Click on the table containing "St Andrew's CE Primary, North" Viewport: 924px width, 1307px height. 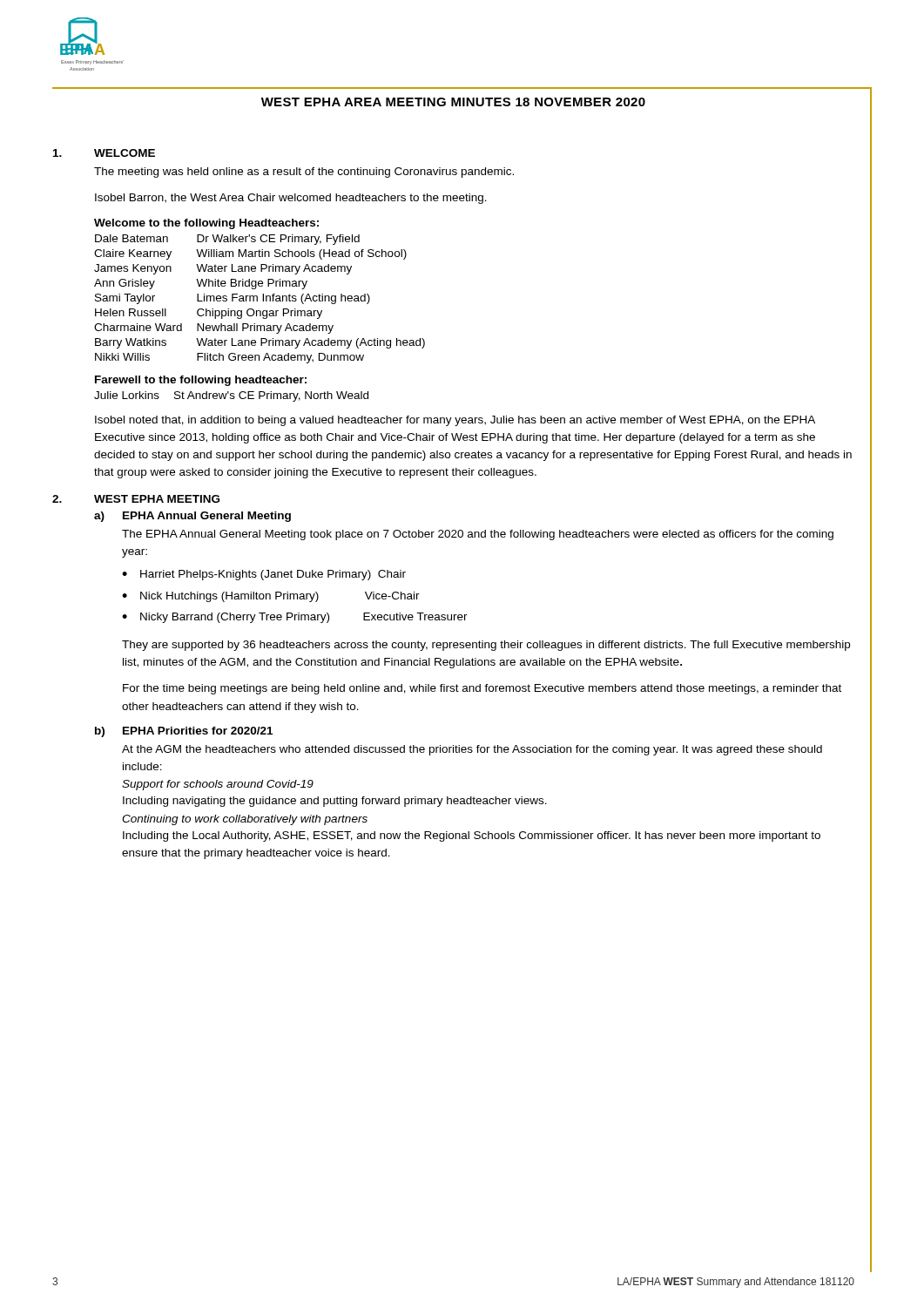pos(474,395)
